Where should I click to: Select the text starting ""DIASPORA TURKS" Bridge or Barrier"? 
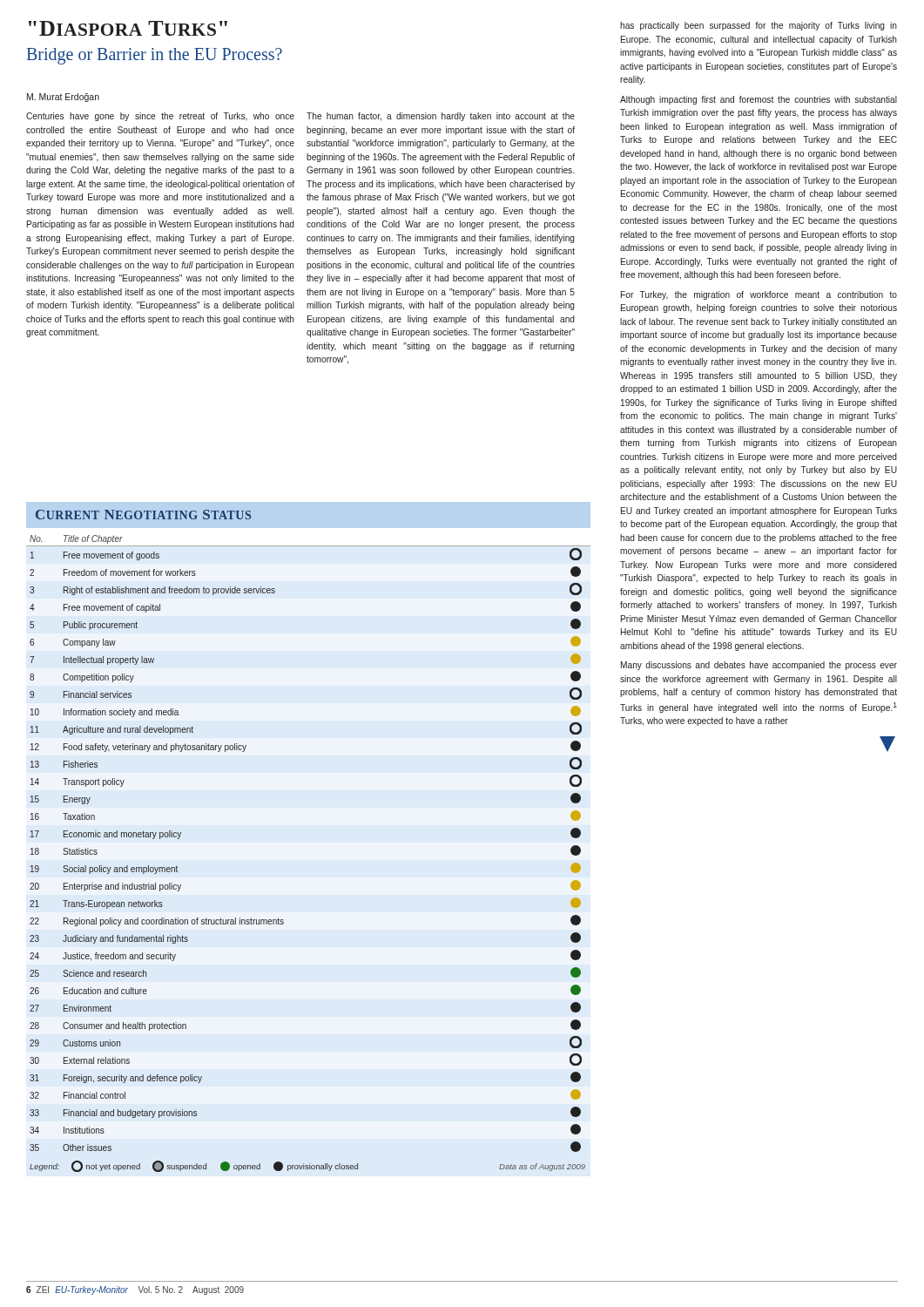(128, 28)
